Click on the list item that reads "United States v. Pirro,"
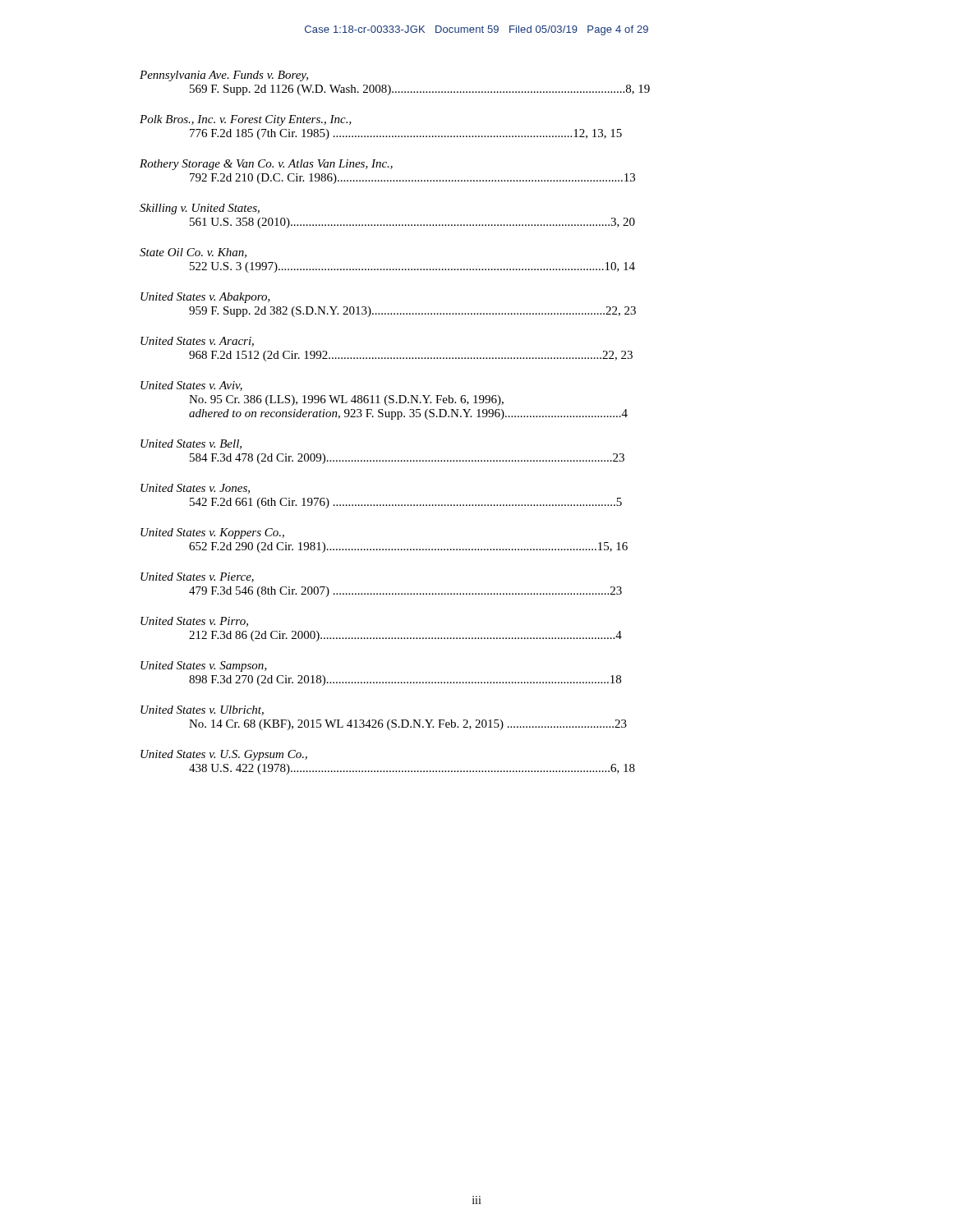 [x=476, y=628]
